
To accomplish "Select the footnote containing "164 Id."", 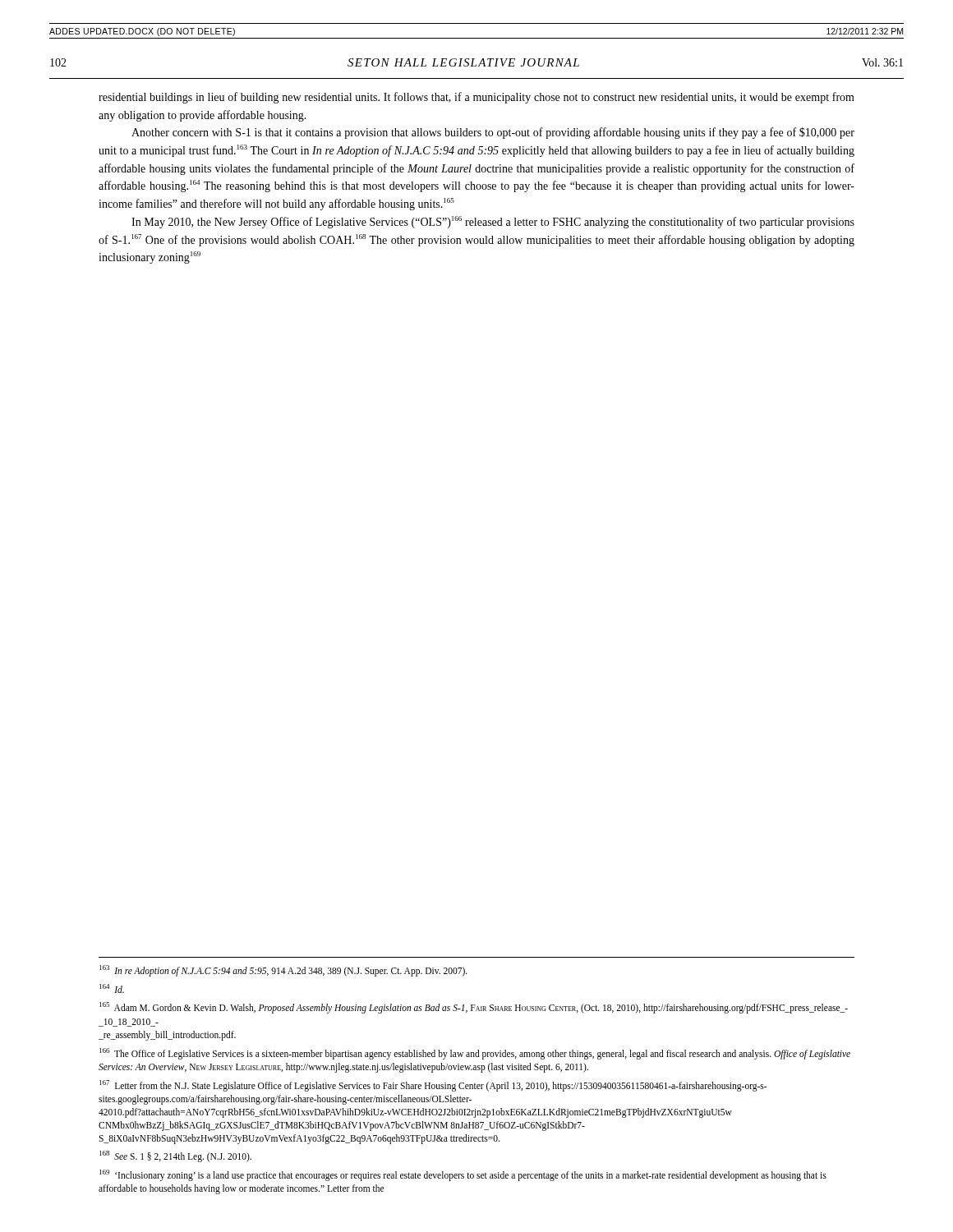I will coord(112,988).
